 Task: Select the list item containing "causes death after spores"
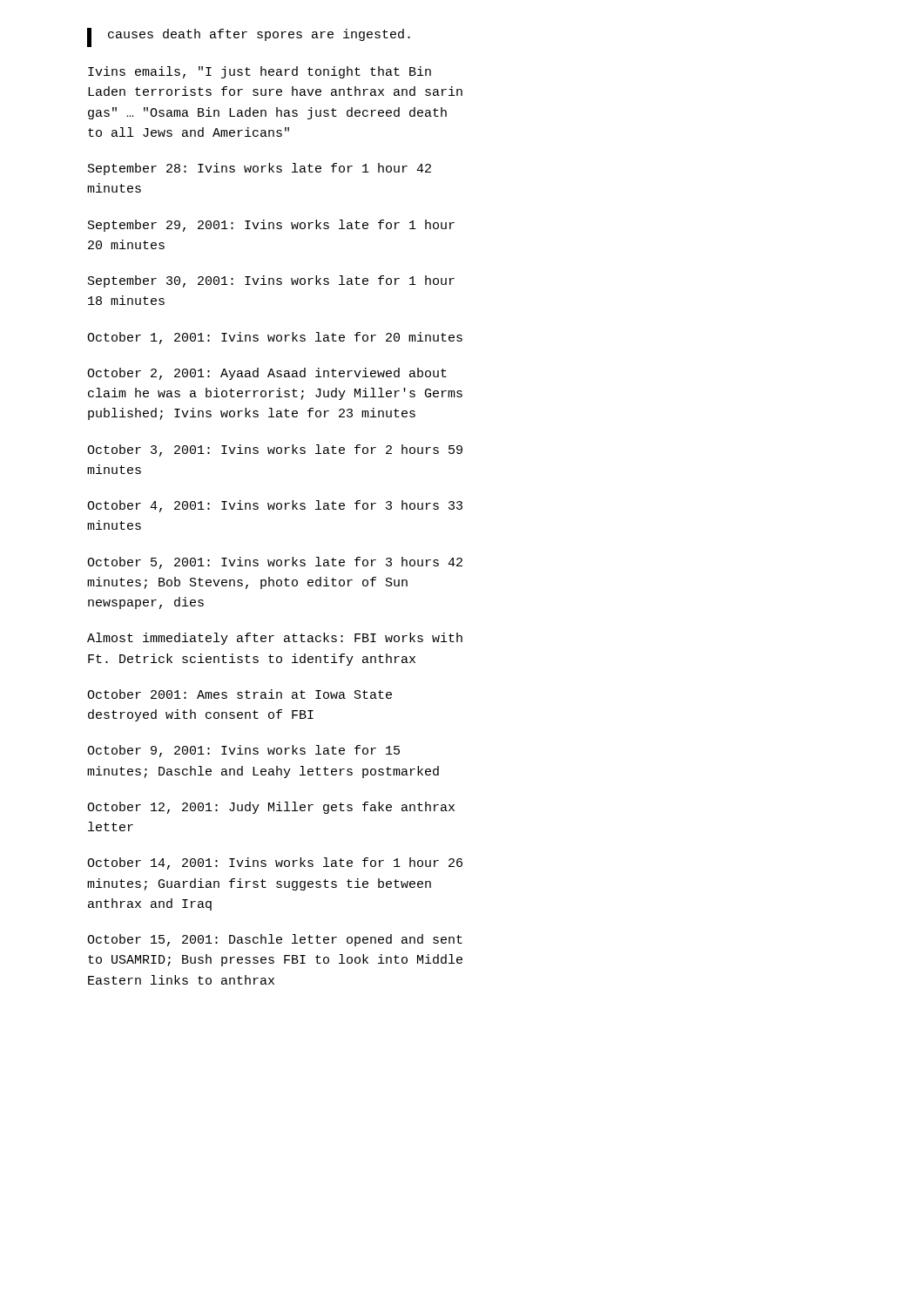pos(250,37)
